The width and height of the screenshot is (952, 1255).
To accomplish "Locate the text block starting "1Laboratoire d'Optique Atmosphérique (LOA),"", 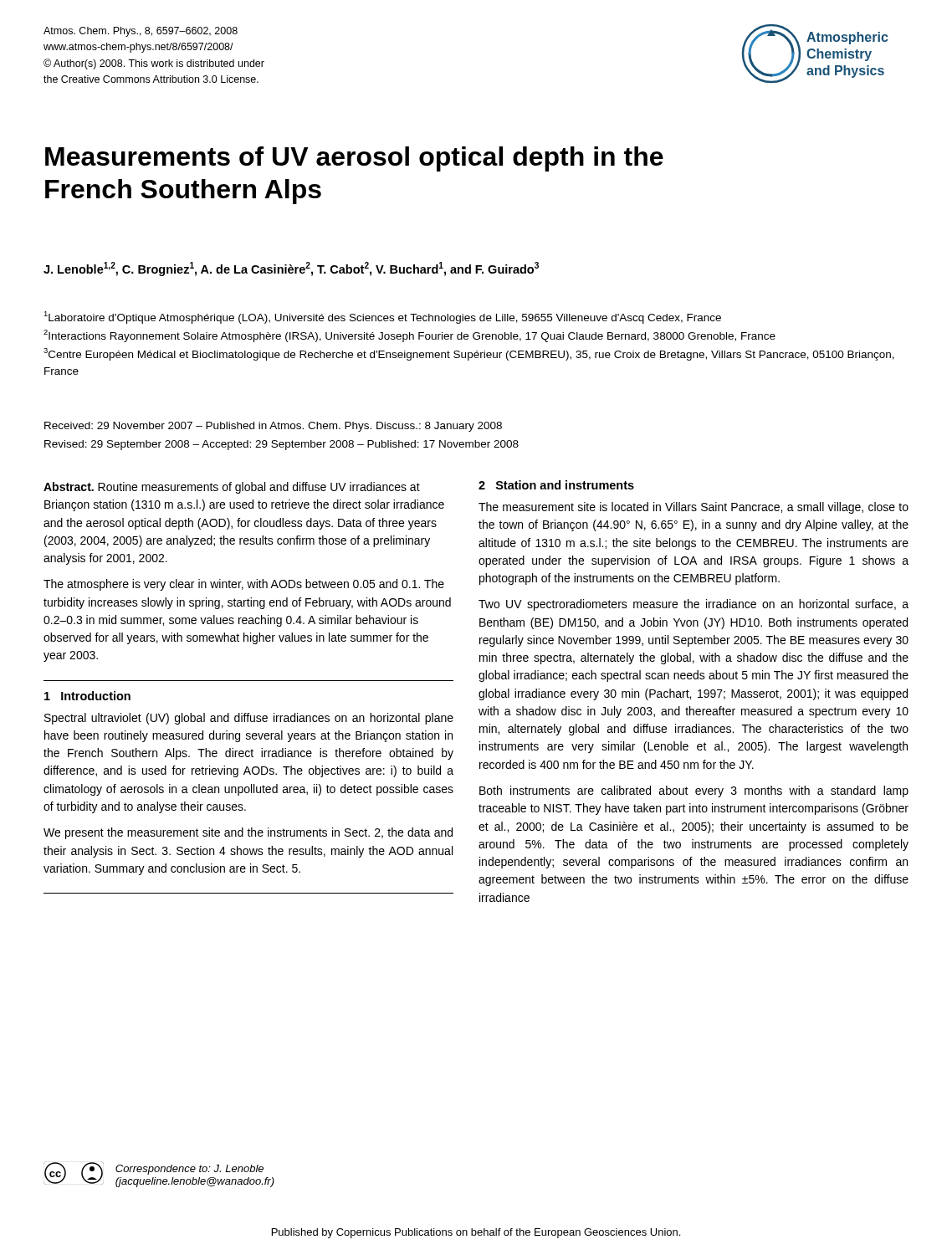I will point(469,343).
